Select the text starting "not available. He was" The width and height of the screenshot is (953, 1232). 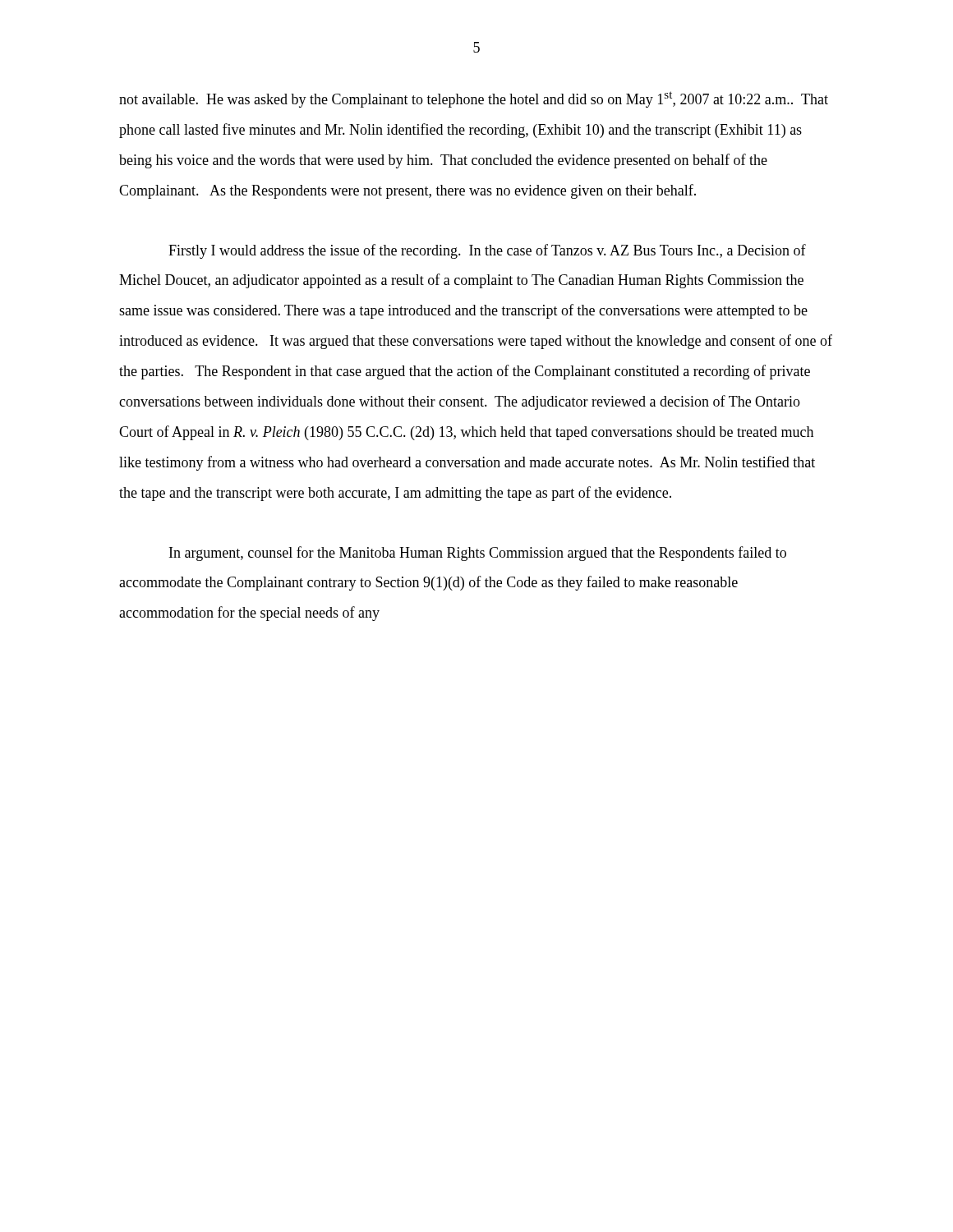pyautogui.click(x=474, y=143)
